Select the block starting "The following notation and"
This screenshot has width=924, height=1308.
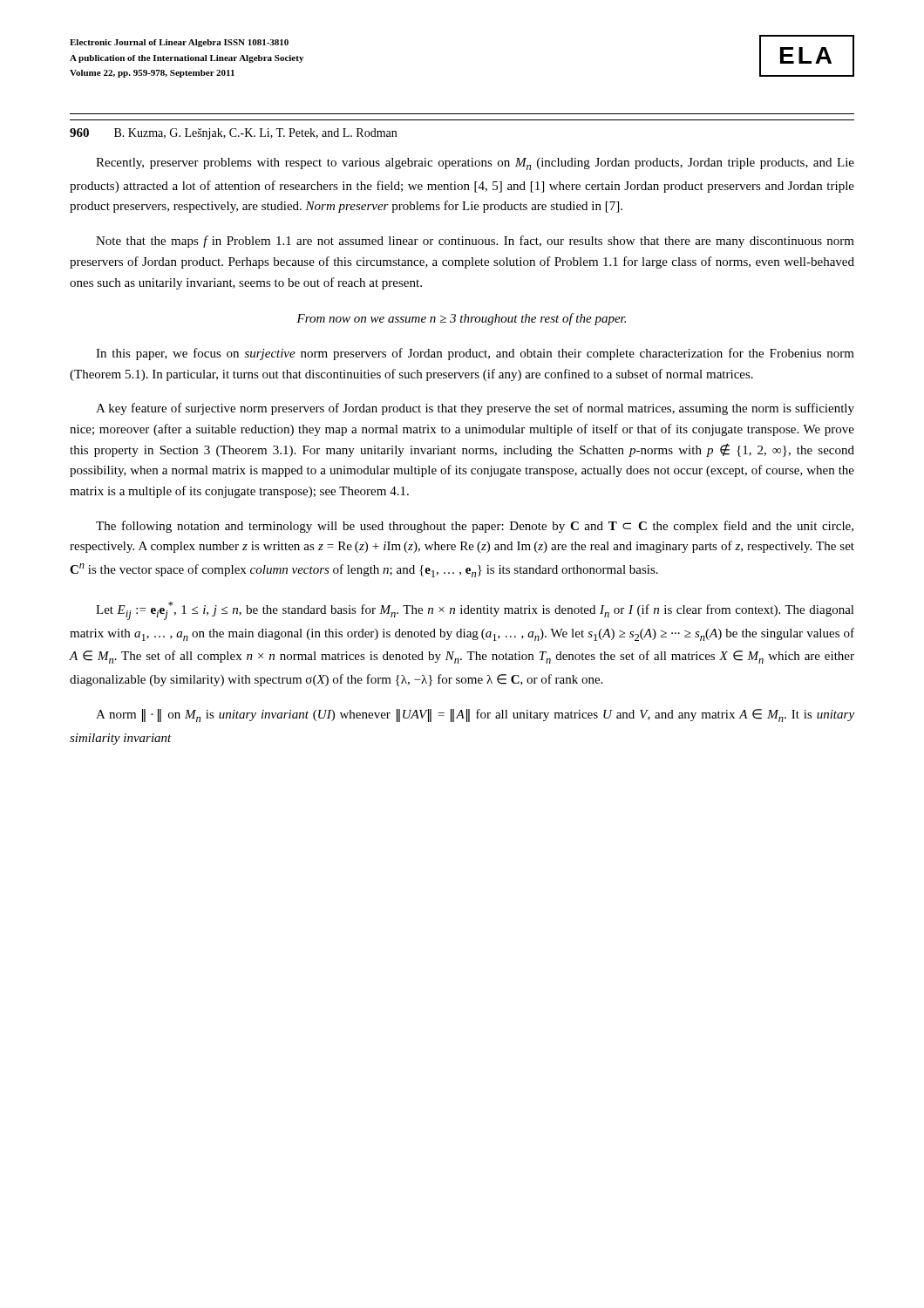(x=462, y=550)
